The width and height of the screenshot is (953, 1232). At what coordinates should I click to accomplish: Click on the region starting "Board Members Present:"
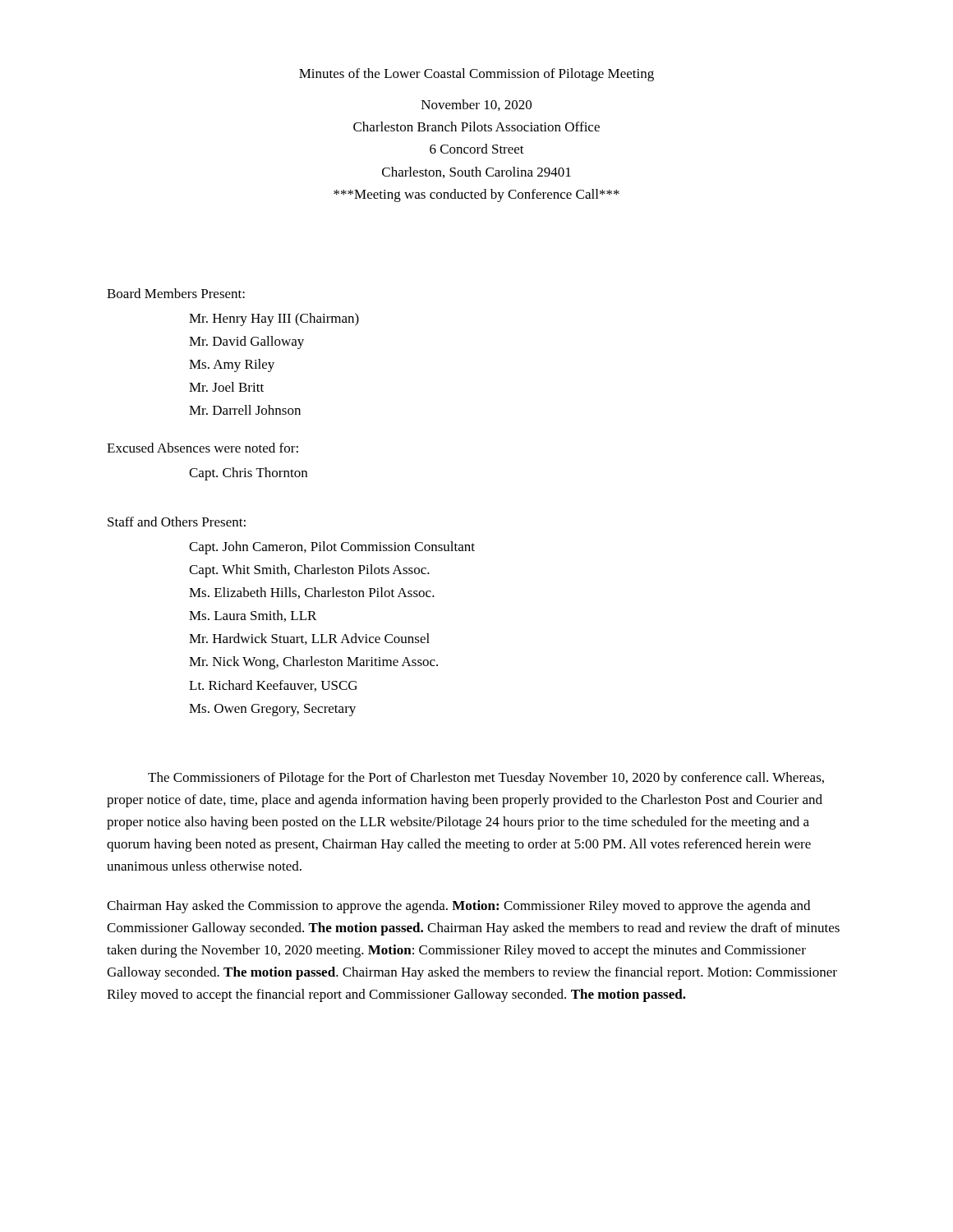pos(176,294)
